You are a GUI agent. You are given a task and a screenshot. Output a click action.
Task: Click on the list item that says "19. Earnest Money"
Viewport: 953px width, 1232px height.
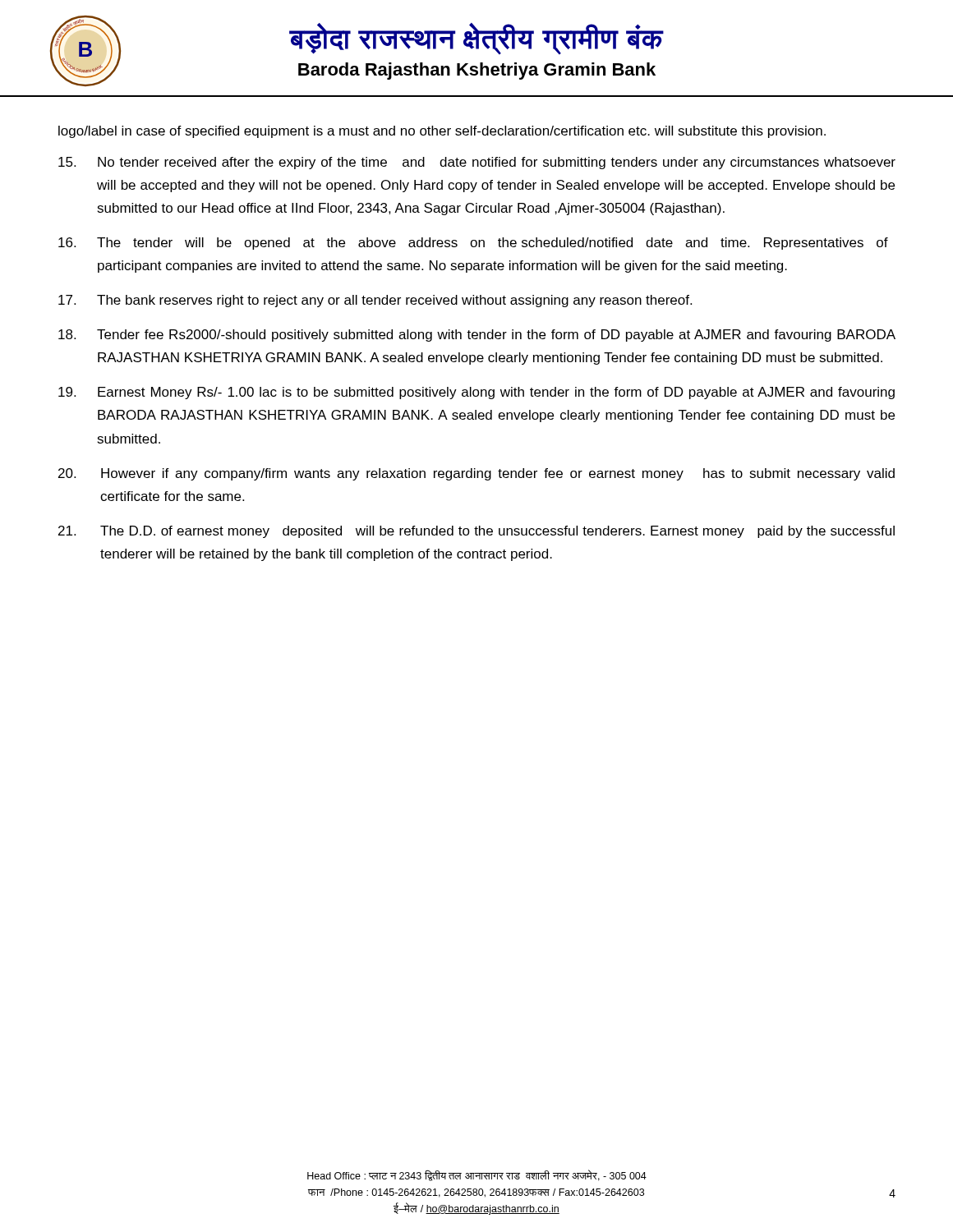pos(476,416)
